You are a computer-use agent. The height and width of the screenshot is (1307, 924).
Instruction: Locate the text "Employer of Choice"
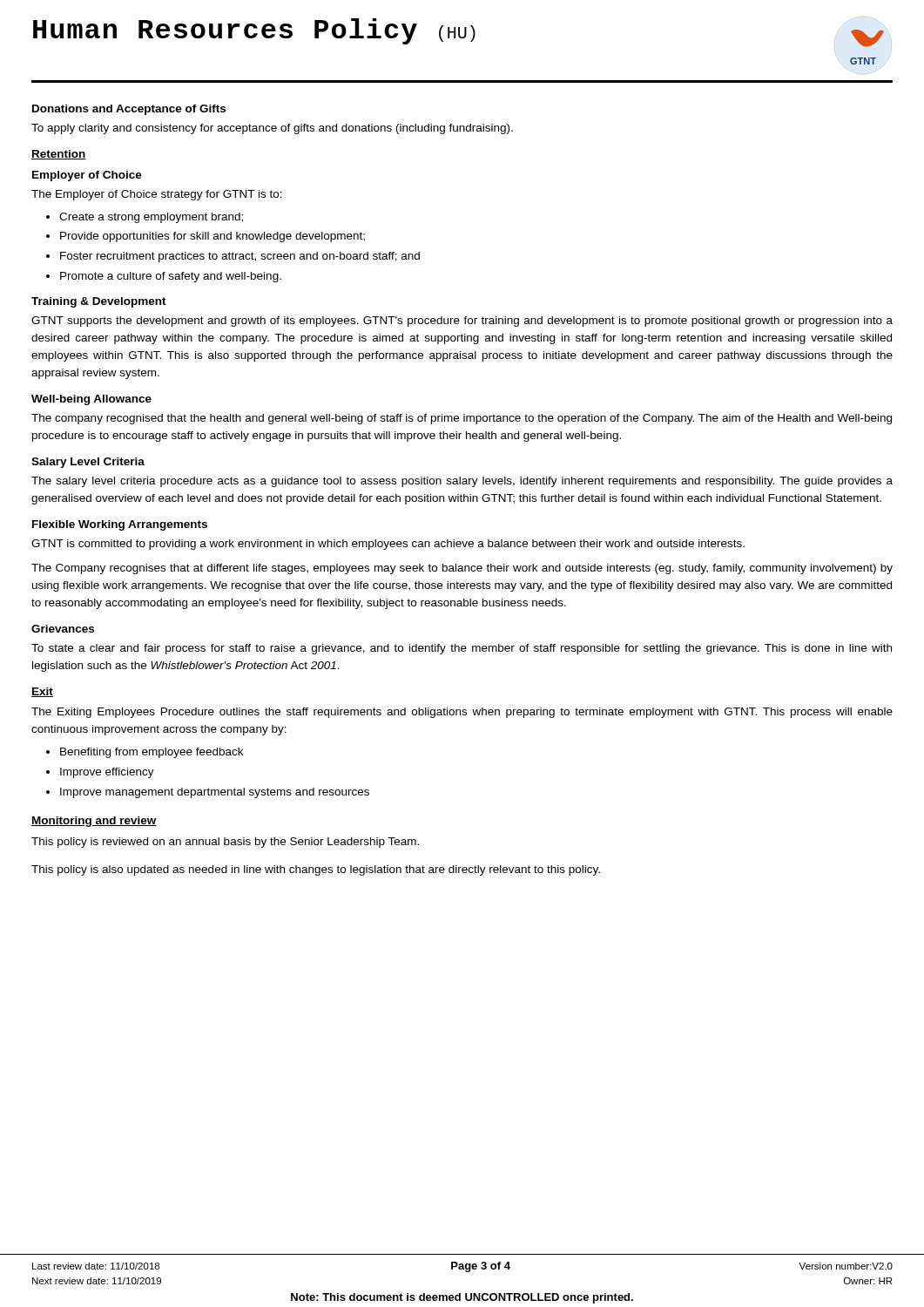coord(87,176)
